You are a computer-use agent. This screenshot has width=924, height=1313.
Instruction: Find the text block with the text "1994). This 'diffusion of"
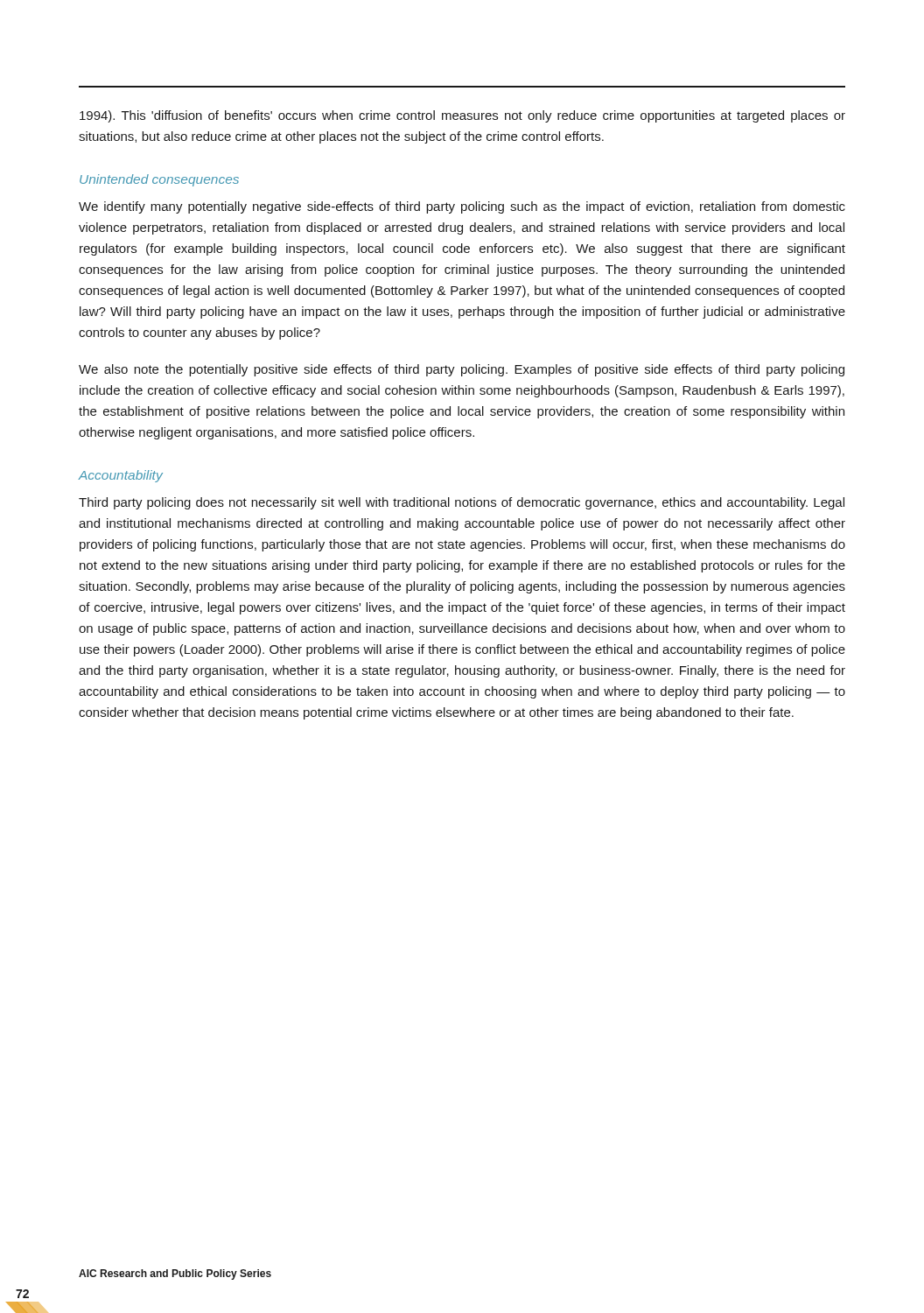(x=462, y=126)
